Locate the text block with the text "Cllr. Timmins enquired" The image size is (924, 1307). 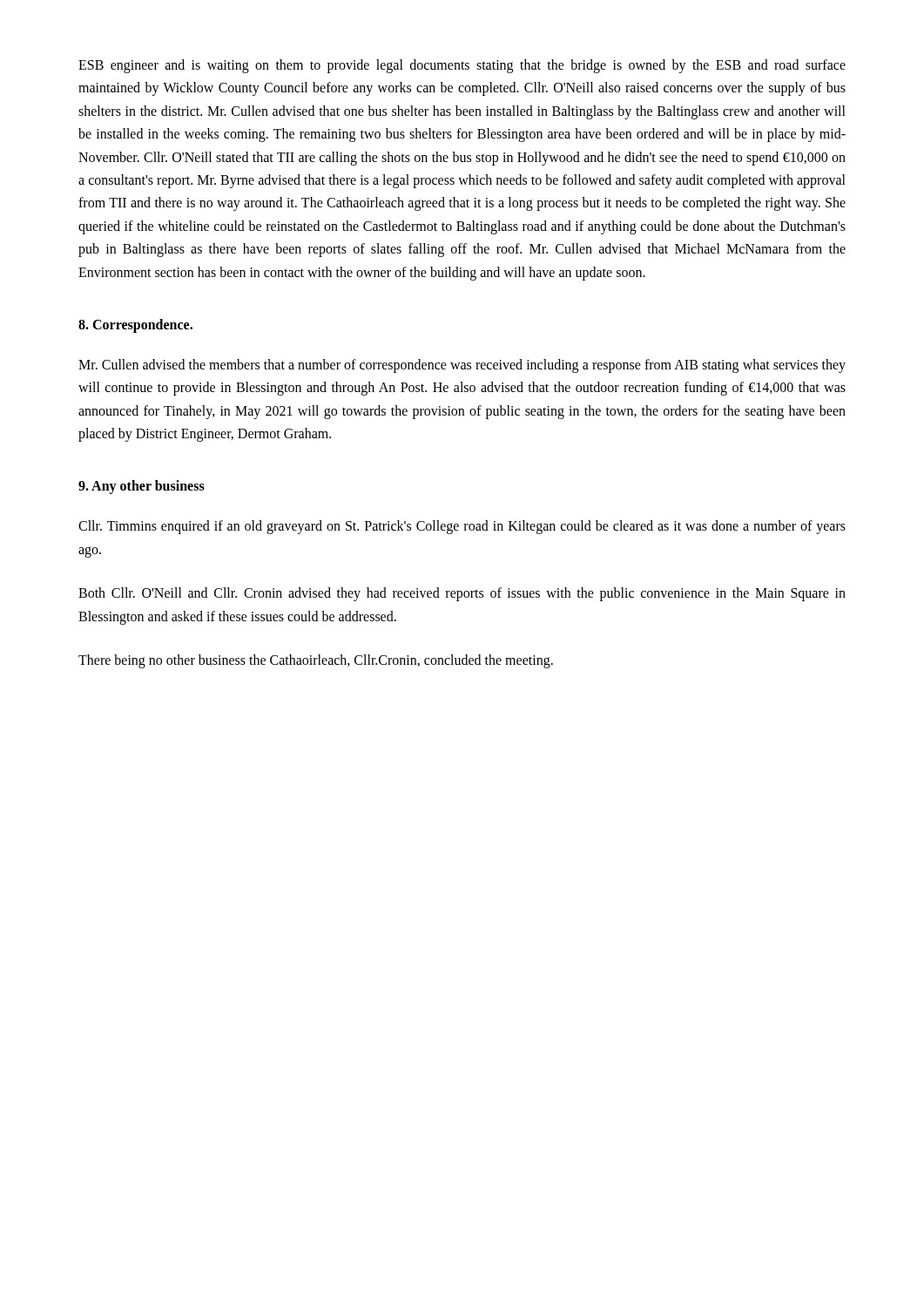[462, 538]
